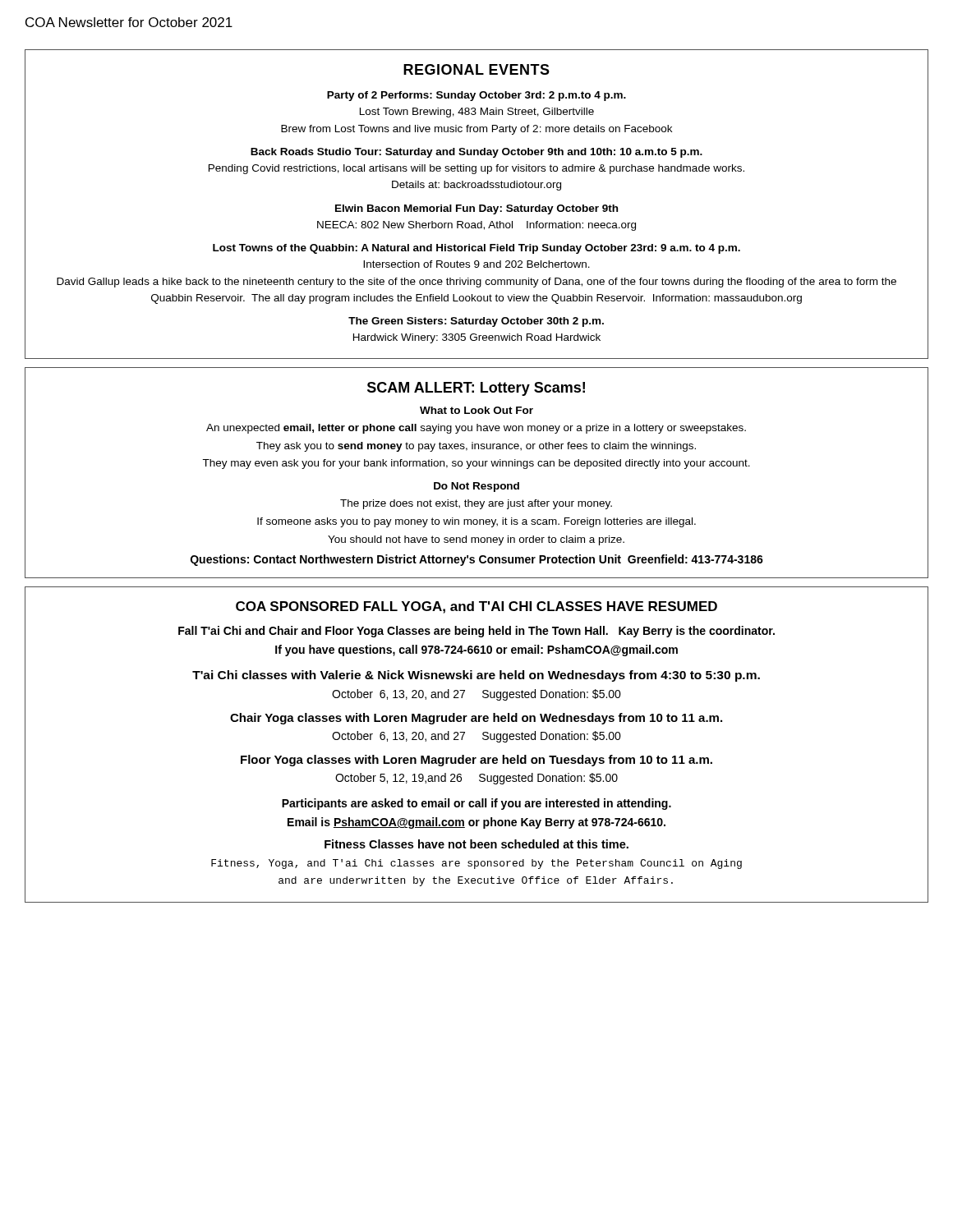Click on the table containing "SCAM ALLERT: Lottery"

tap(476, 473)
